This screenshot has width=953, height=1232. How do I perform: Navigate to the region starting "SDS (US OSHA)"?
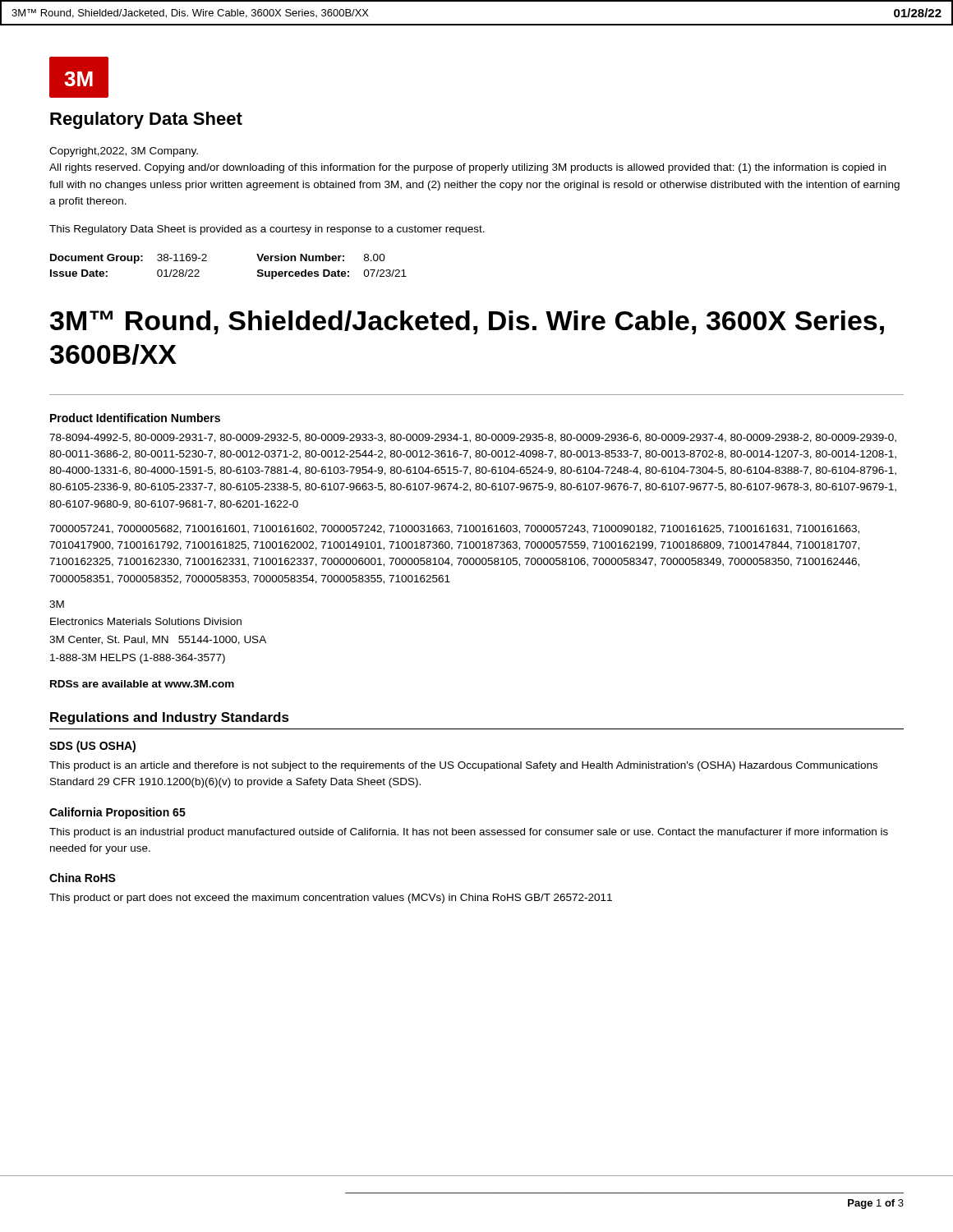[x=93, y=746]
